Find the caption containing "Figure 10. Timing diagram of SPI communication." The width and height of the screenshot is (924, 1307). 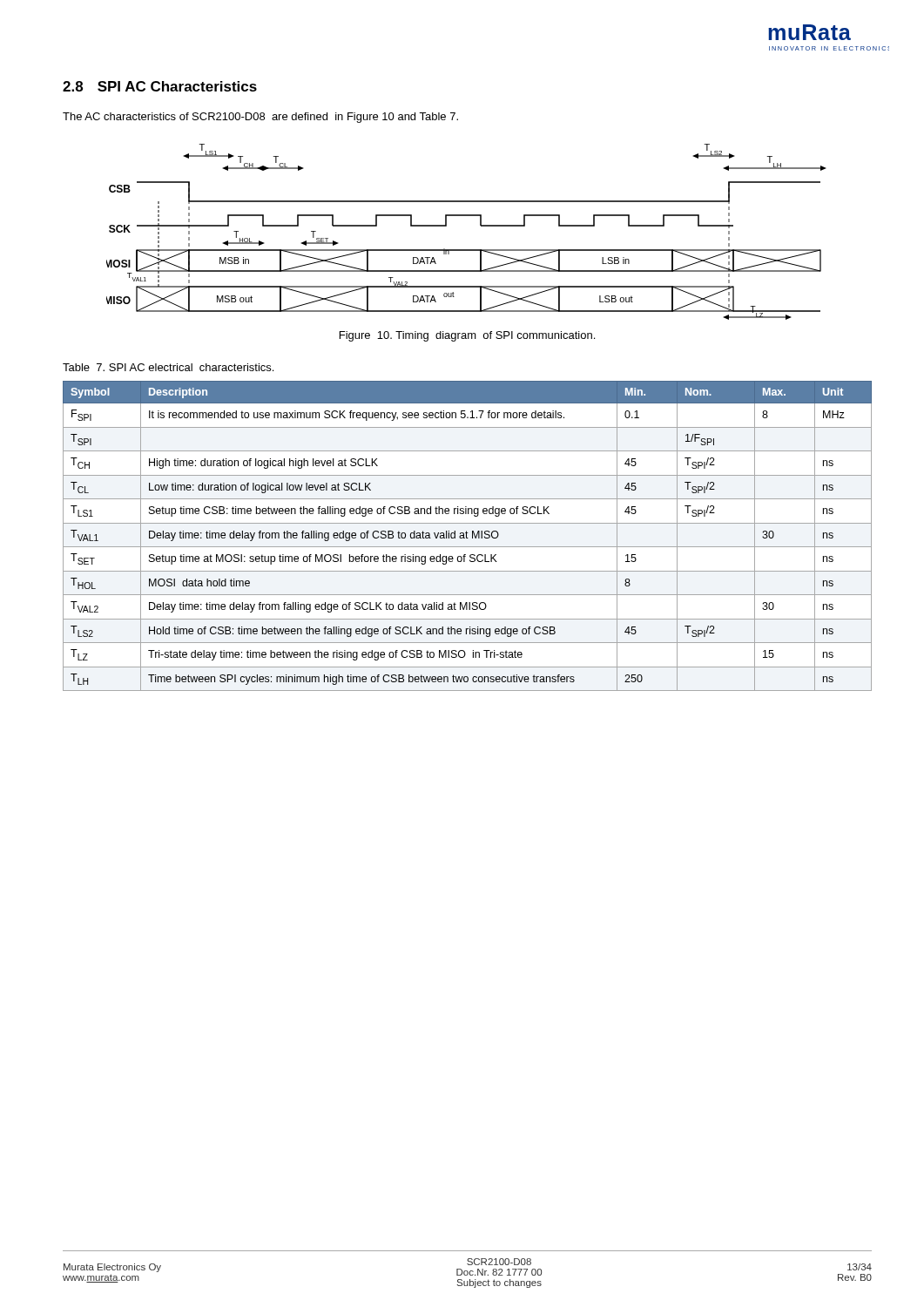[467, 335]
